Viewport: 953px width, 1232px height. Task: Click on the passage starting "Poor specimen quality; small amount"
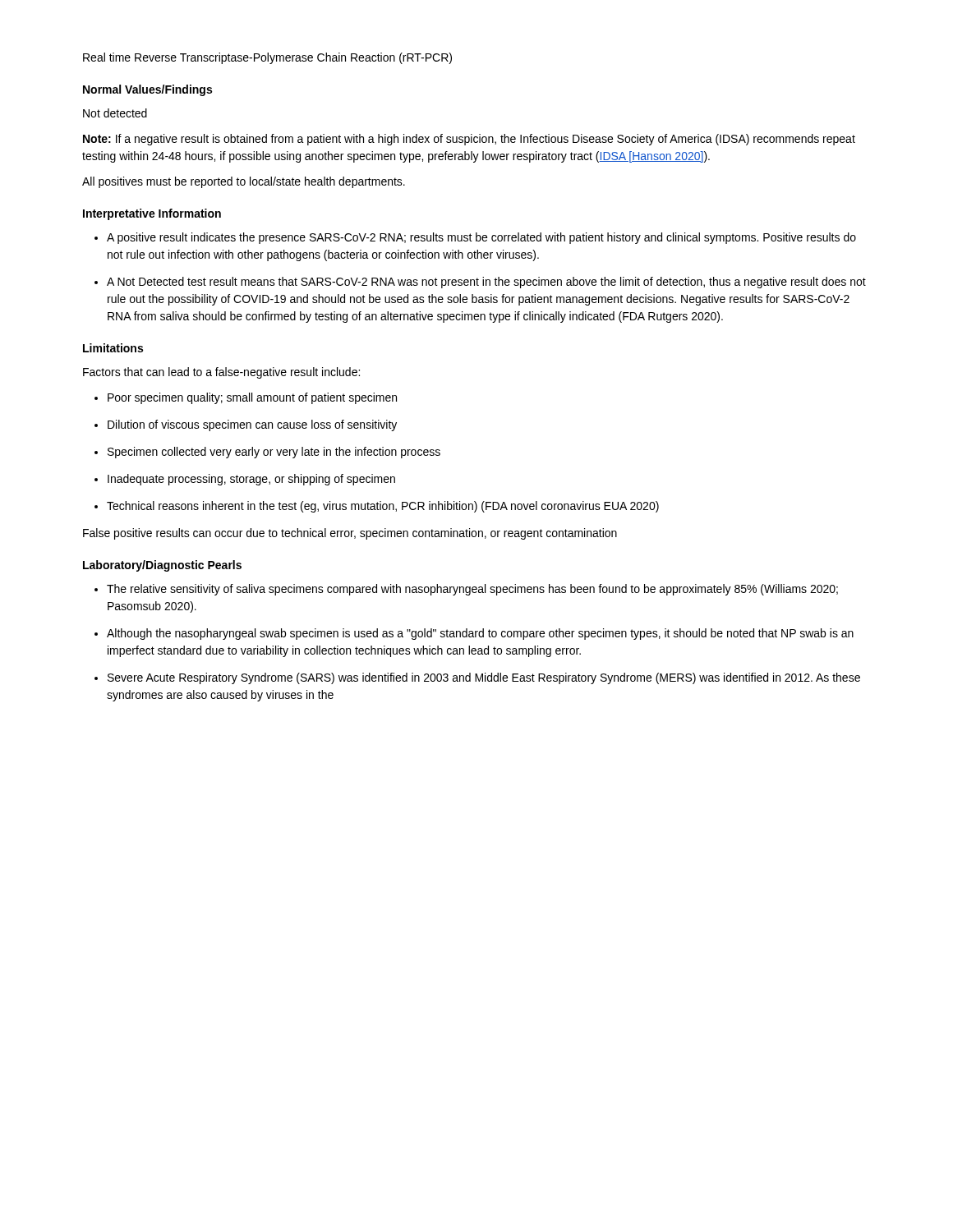[x=252, y=398]
